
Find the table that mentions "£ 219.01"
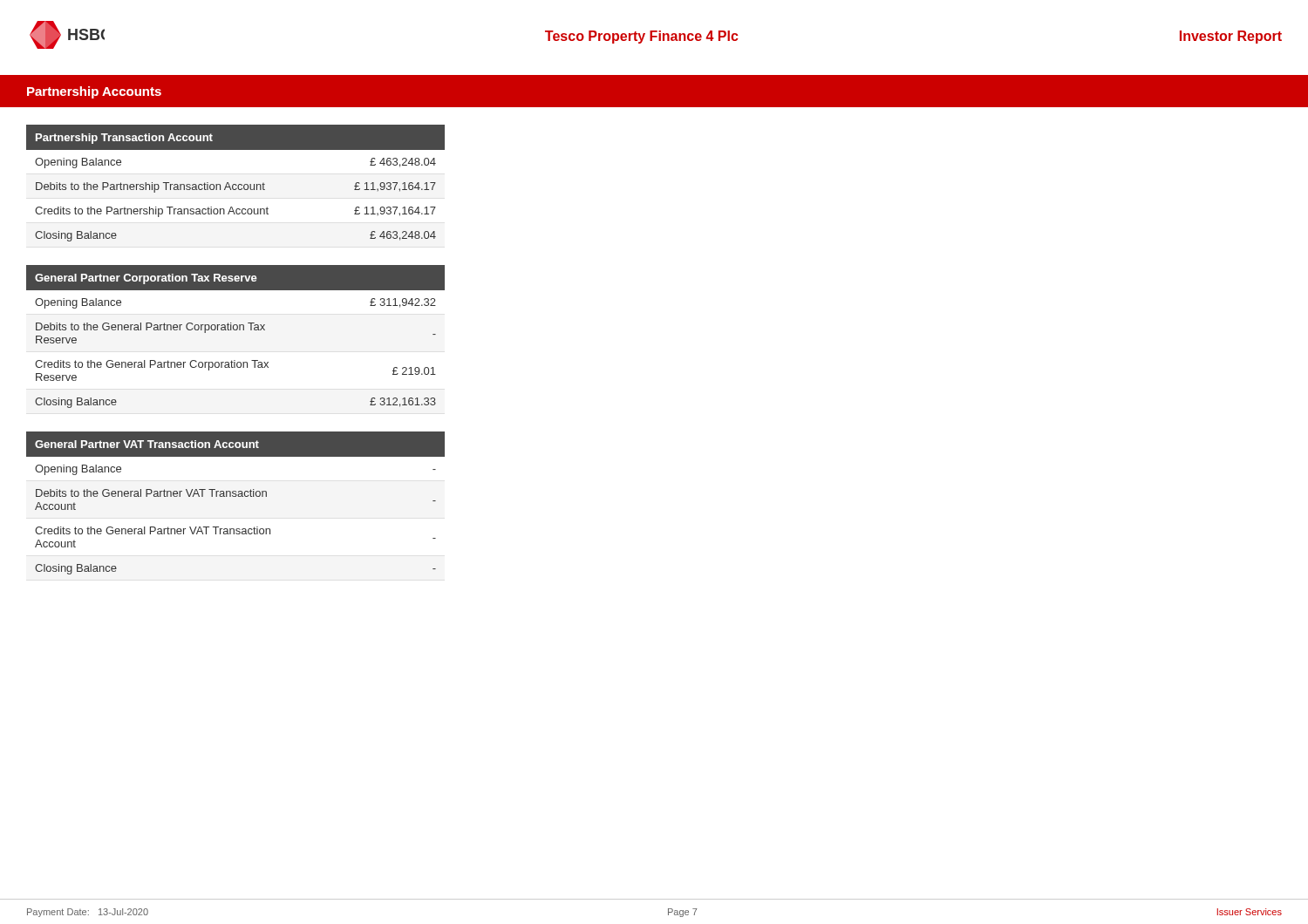[654, 340]
